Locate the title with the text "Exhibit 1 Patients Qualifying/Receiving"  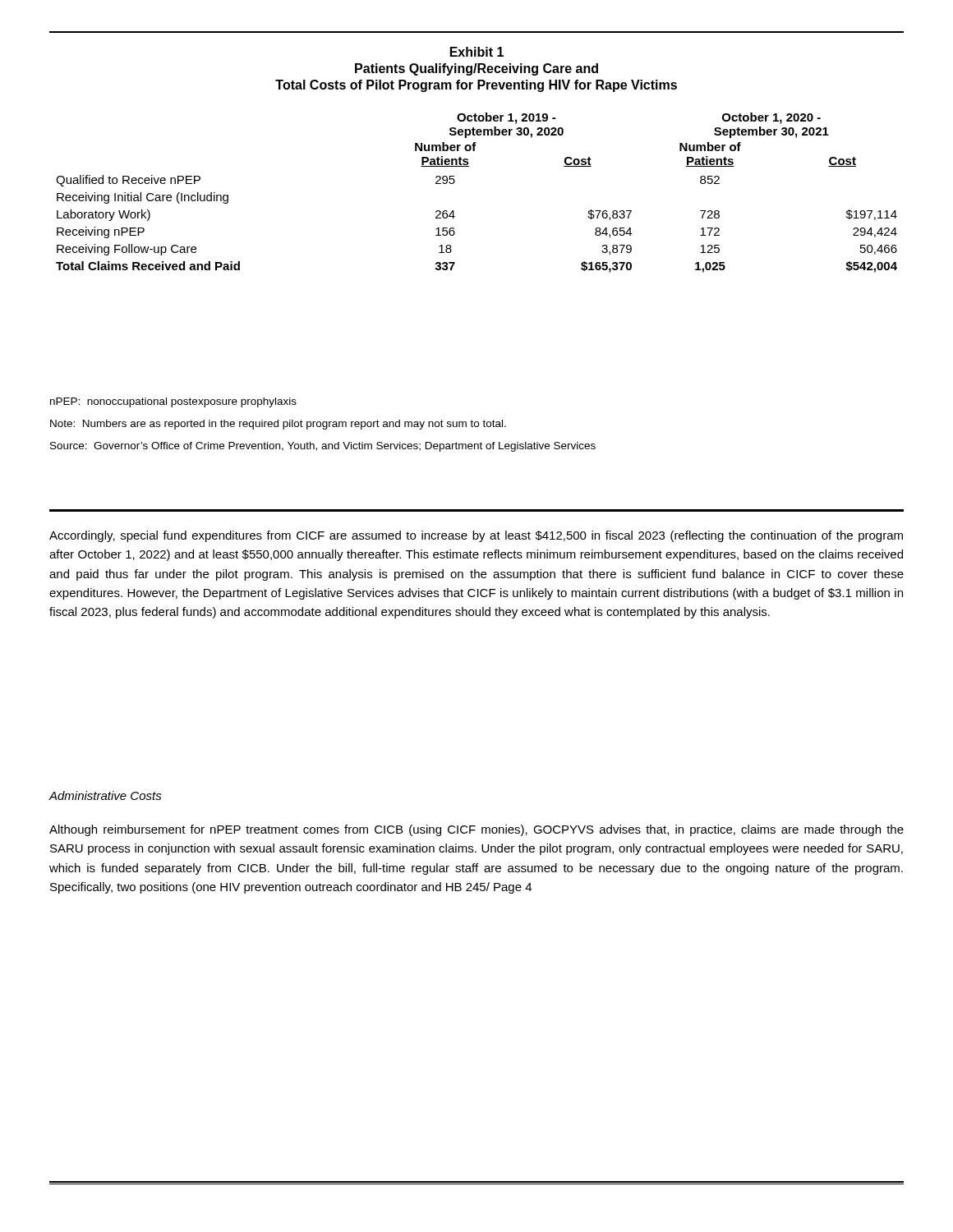[476, 69]
